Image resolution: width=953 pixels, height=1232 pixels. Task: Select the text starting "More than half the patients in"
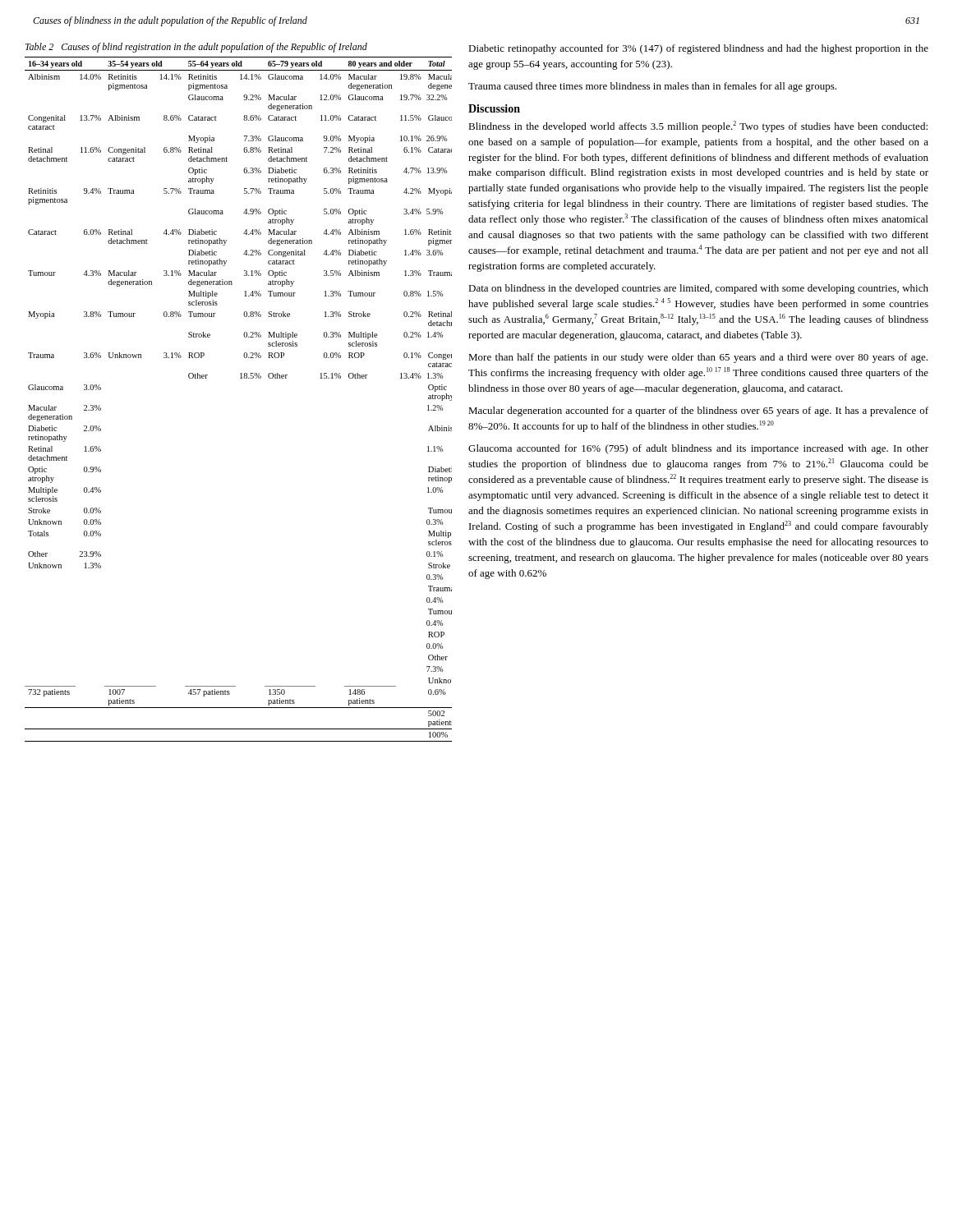pos(698,372)
